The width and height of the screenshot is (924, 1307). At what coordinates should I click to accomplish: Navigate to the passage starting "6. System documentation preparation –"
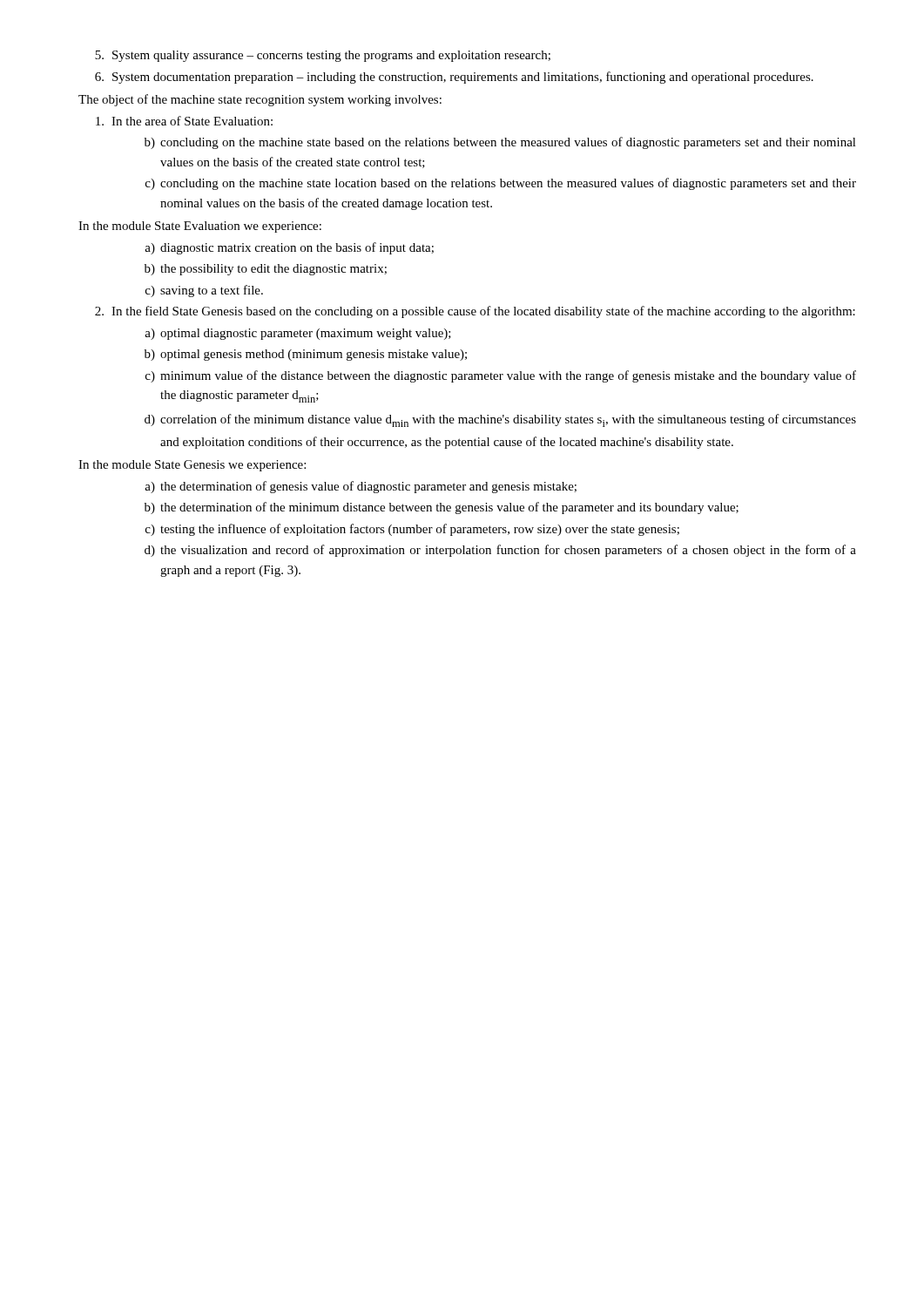click(467, 76)
